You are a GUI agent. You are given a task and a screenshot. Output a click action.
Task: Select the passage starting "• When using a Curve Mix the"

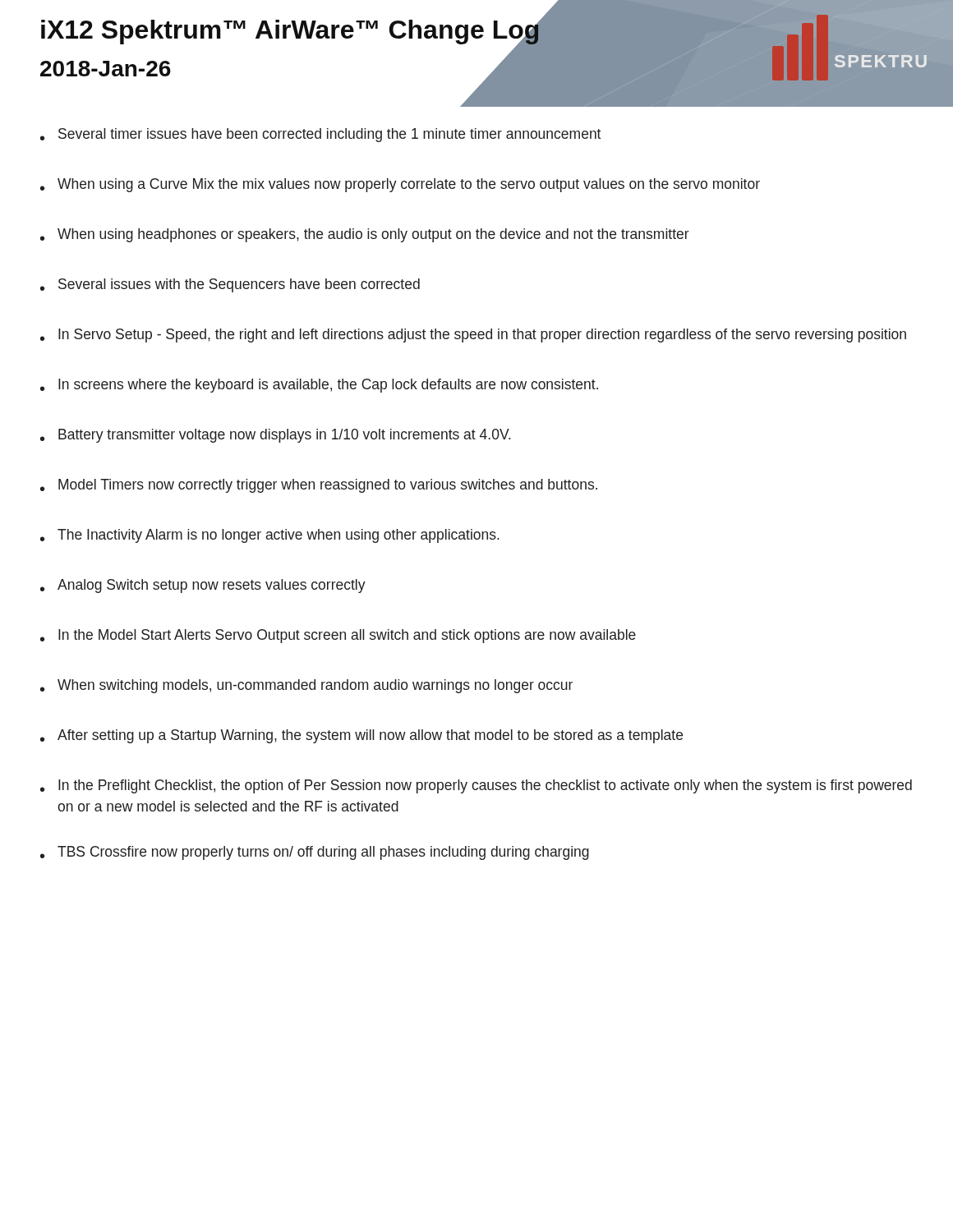tap(476, 187)
